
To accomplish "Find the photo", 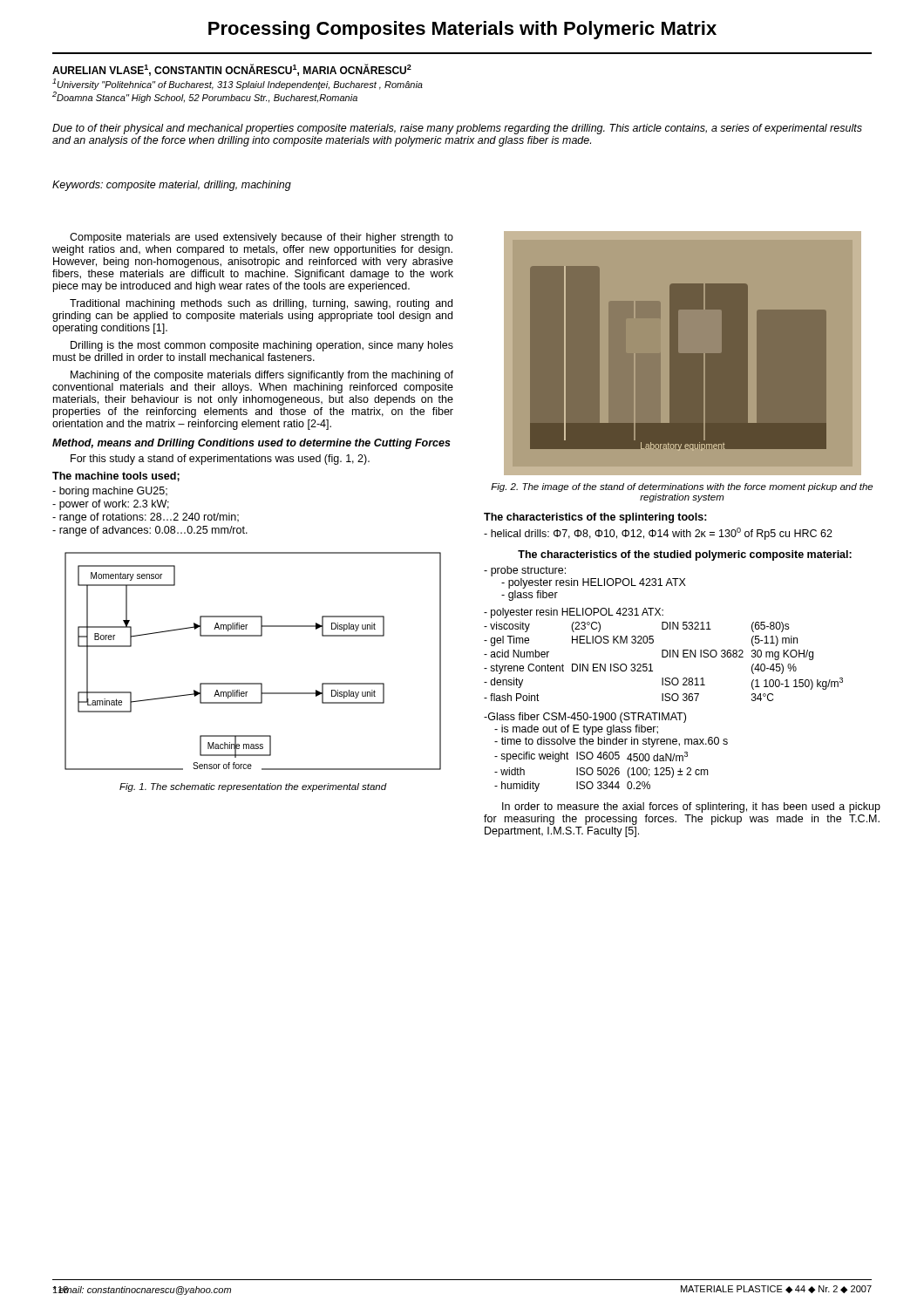I will [682, 354].
